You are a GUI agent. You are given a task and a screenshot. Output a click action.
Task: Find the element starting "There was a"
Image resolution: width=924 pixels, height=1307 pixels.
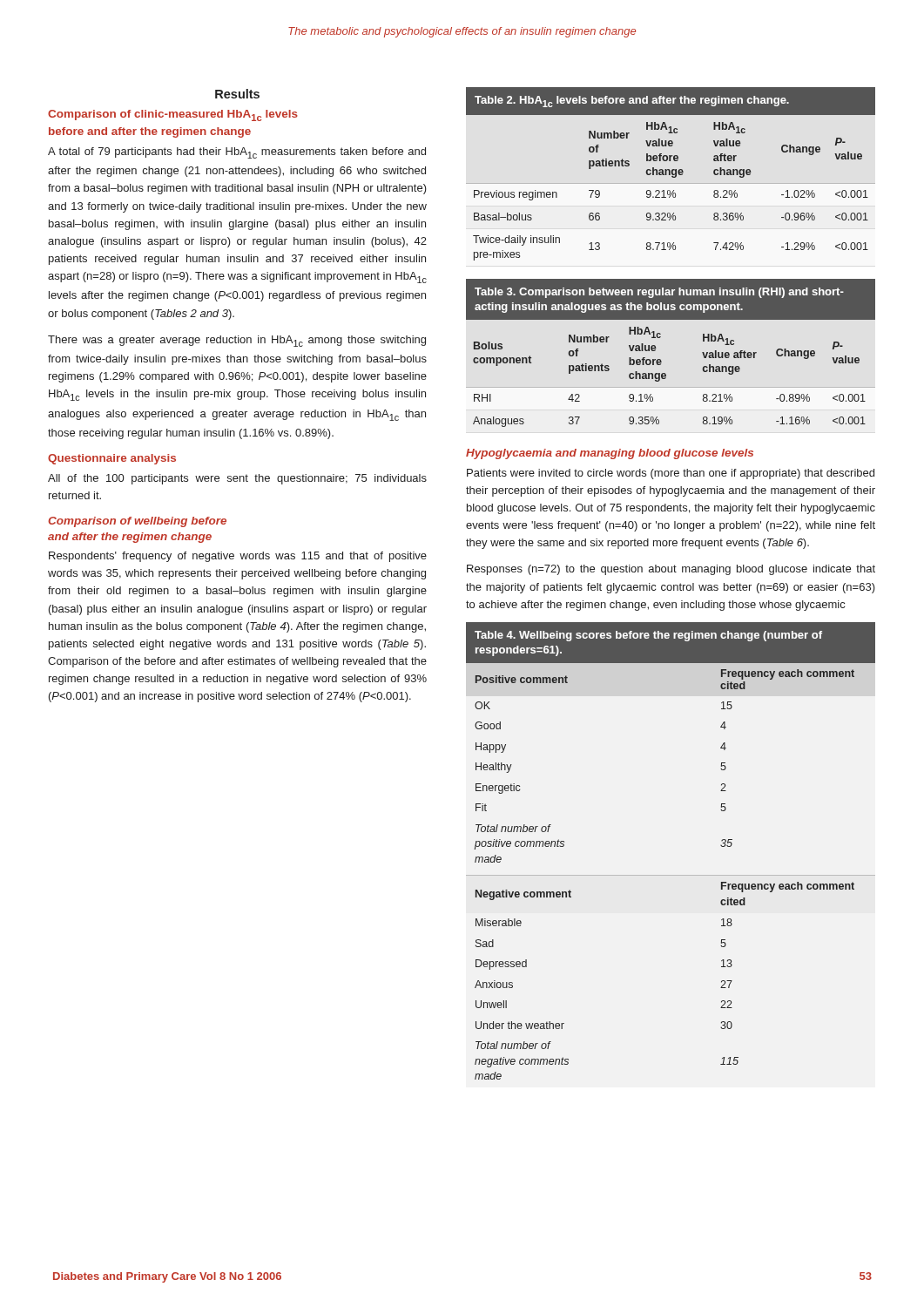(x=237, y=386)
